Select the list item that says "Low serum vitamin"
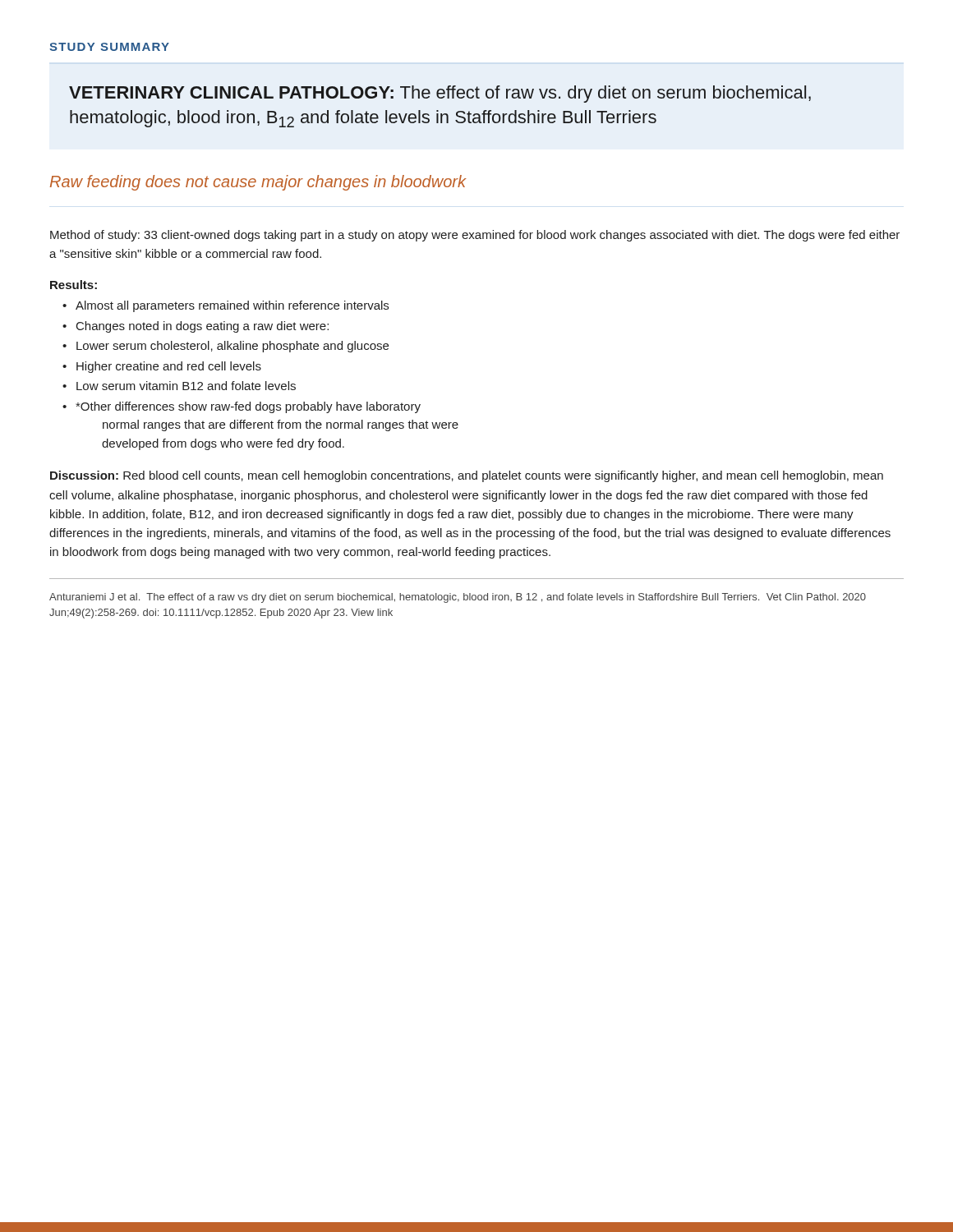 [x=179, y=386]
